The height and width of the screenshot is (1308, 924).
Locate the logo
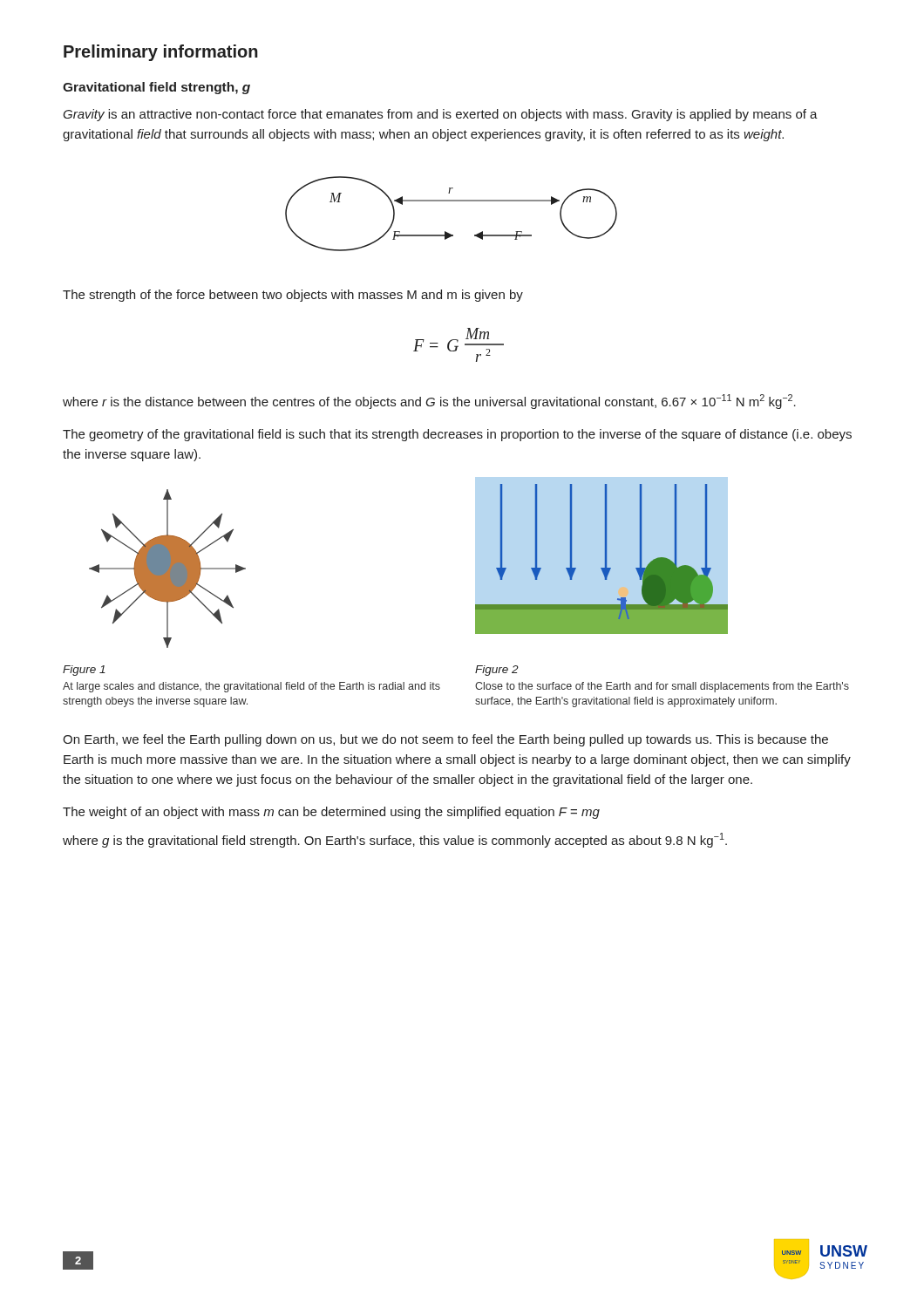coord(818,1260)
